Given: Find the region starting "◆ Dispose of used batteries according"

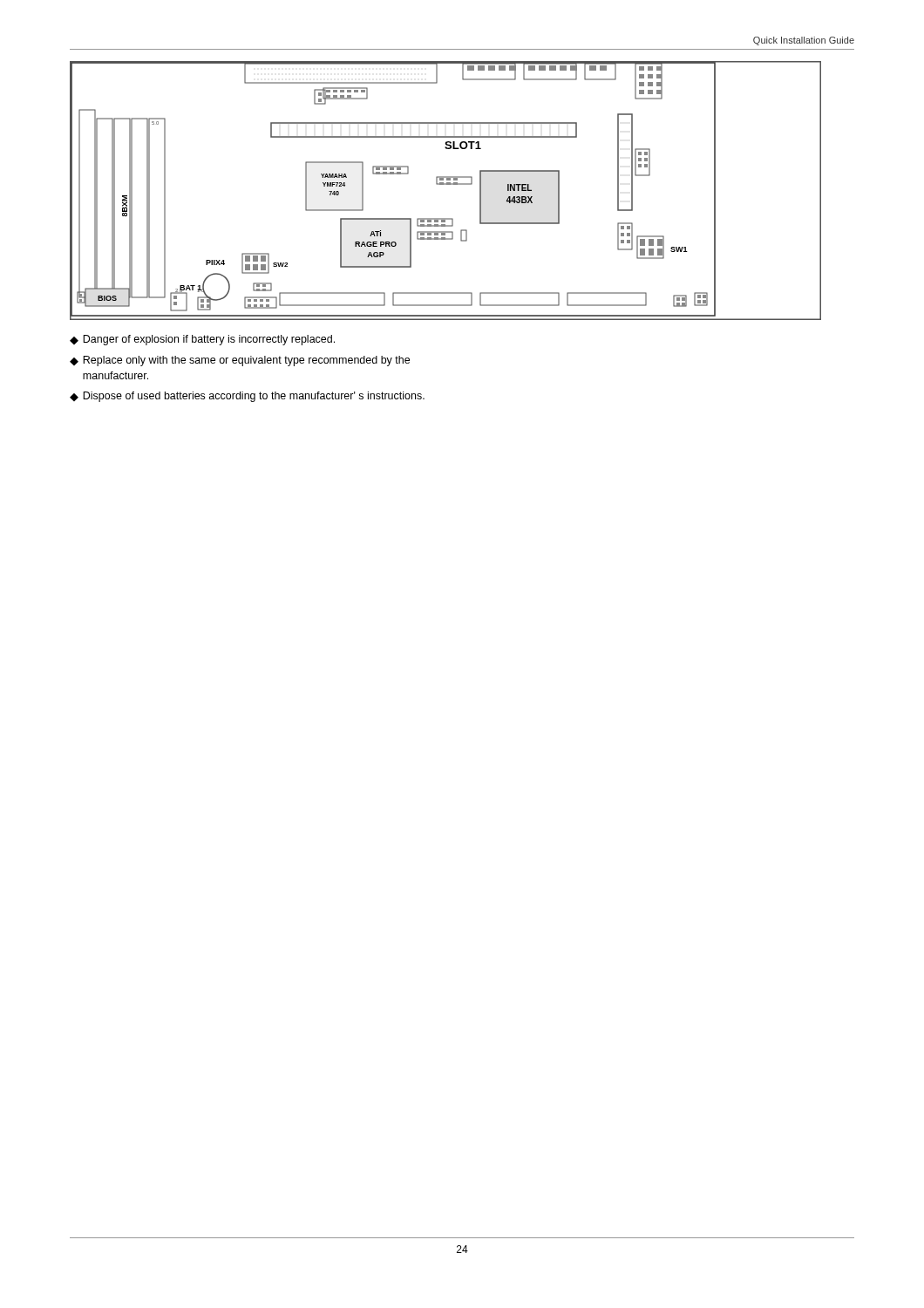Looking at the screenshot, I should tap(247, 397).
